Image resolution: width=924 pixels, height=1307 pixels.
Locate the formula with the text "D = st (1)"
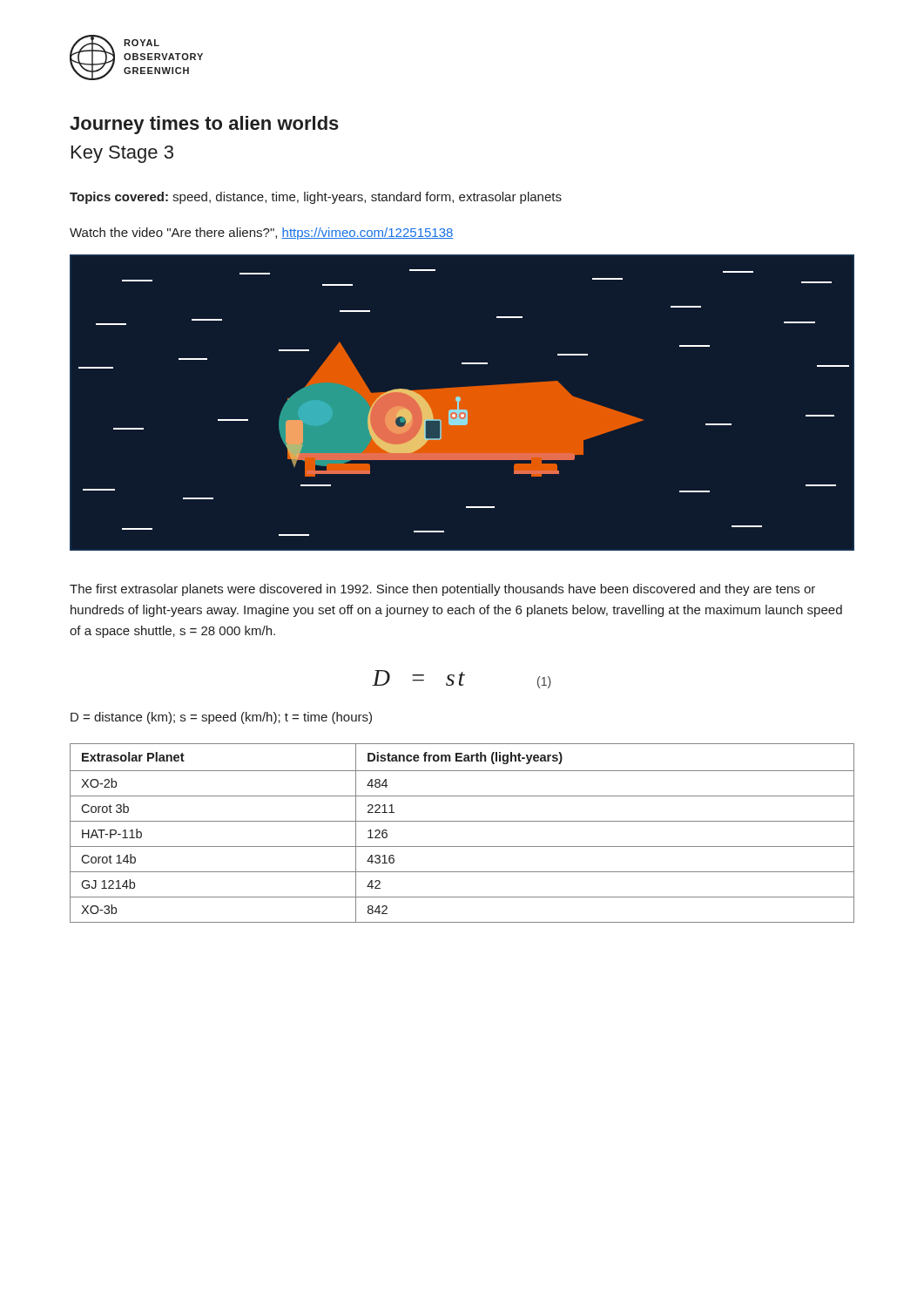click(x=462, y=678)
